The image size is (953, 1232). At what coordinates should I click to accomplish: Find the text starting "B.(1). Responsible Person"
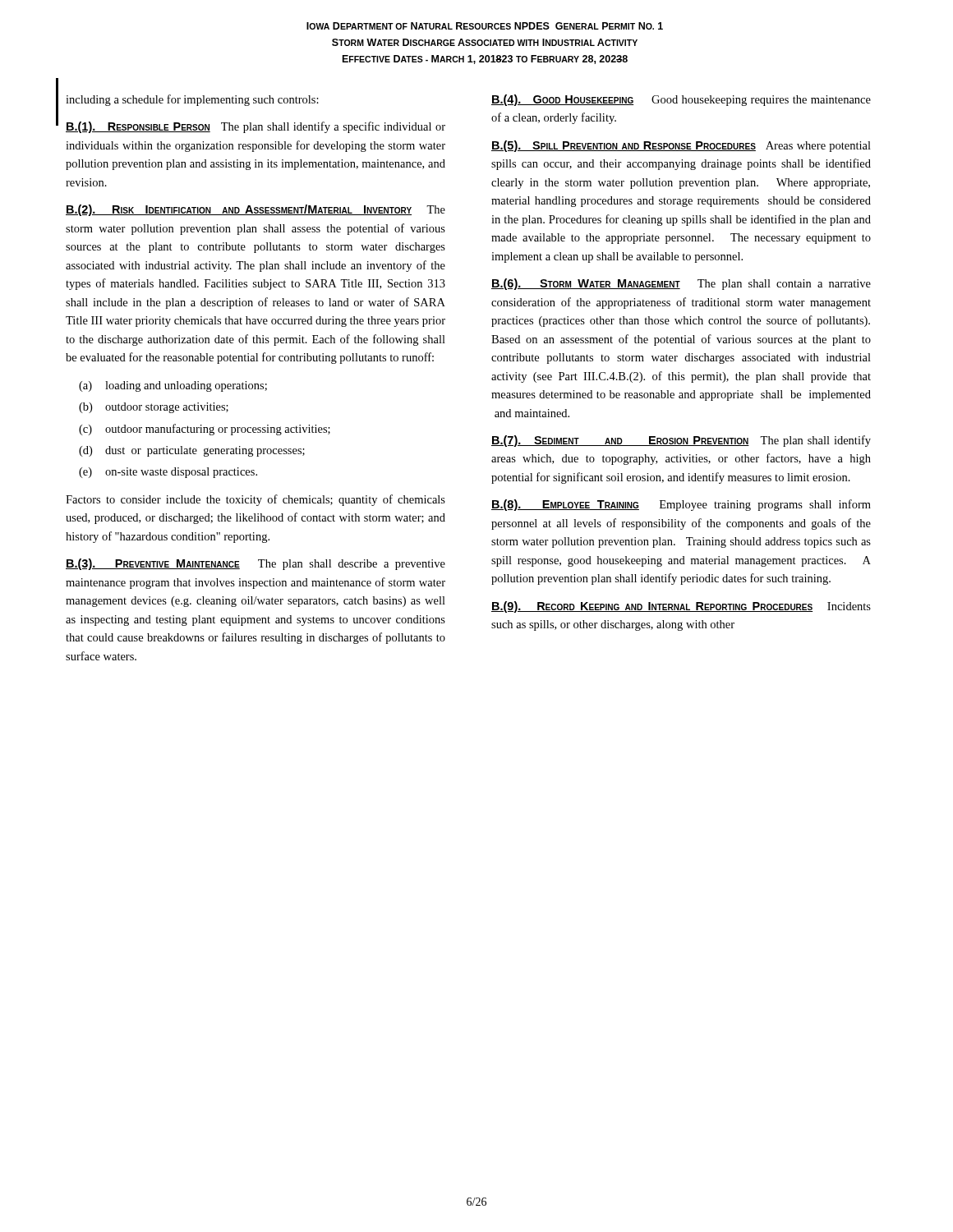click(255, 154)
